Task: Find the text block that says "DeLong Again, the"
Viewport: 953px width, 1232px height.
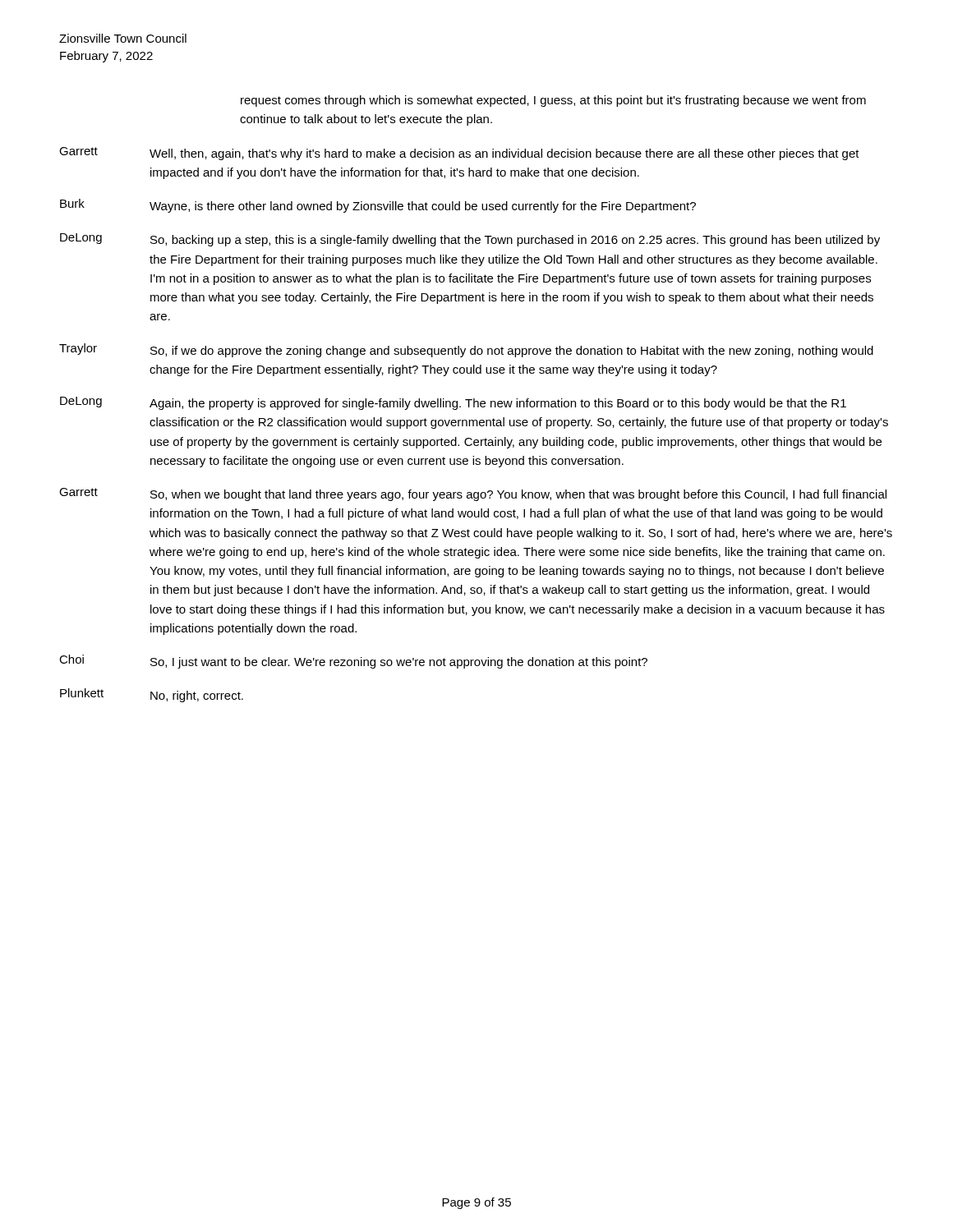Action: click(x=476, y=432)
